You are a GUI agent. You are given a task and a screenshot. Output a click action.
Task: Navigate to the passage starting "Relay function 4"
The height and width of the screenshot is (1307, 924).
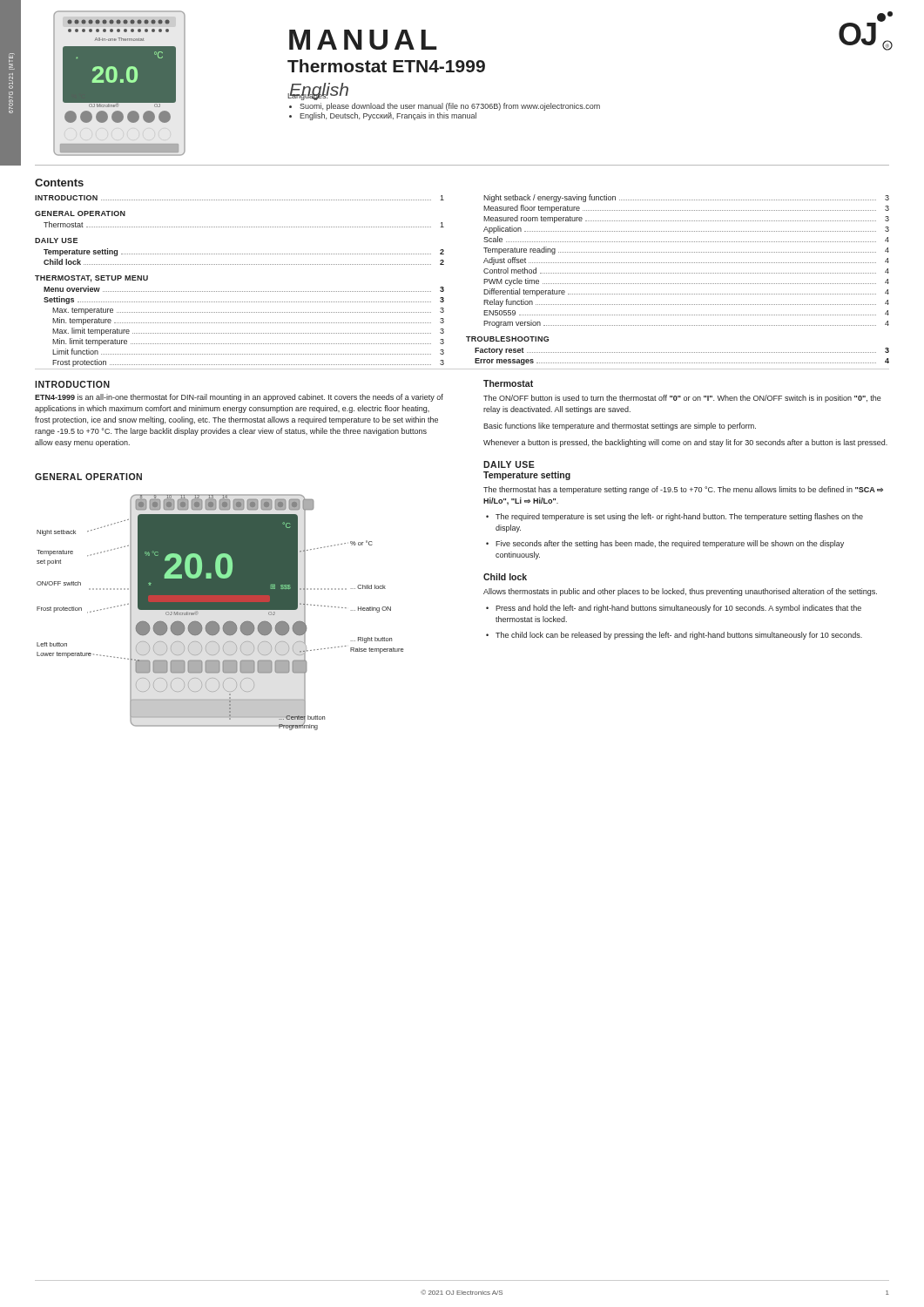click(x=686, y=302)
